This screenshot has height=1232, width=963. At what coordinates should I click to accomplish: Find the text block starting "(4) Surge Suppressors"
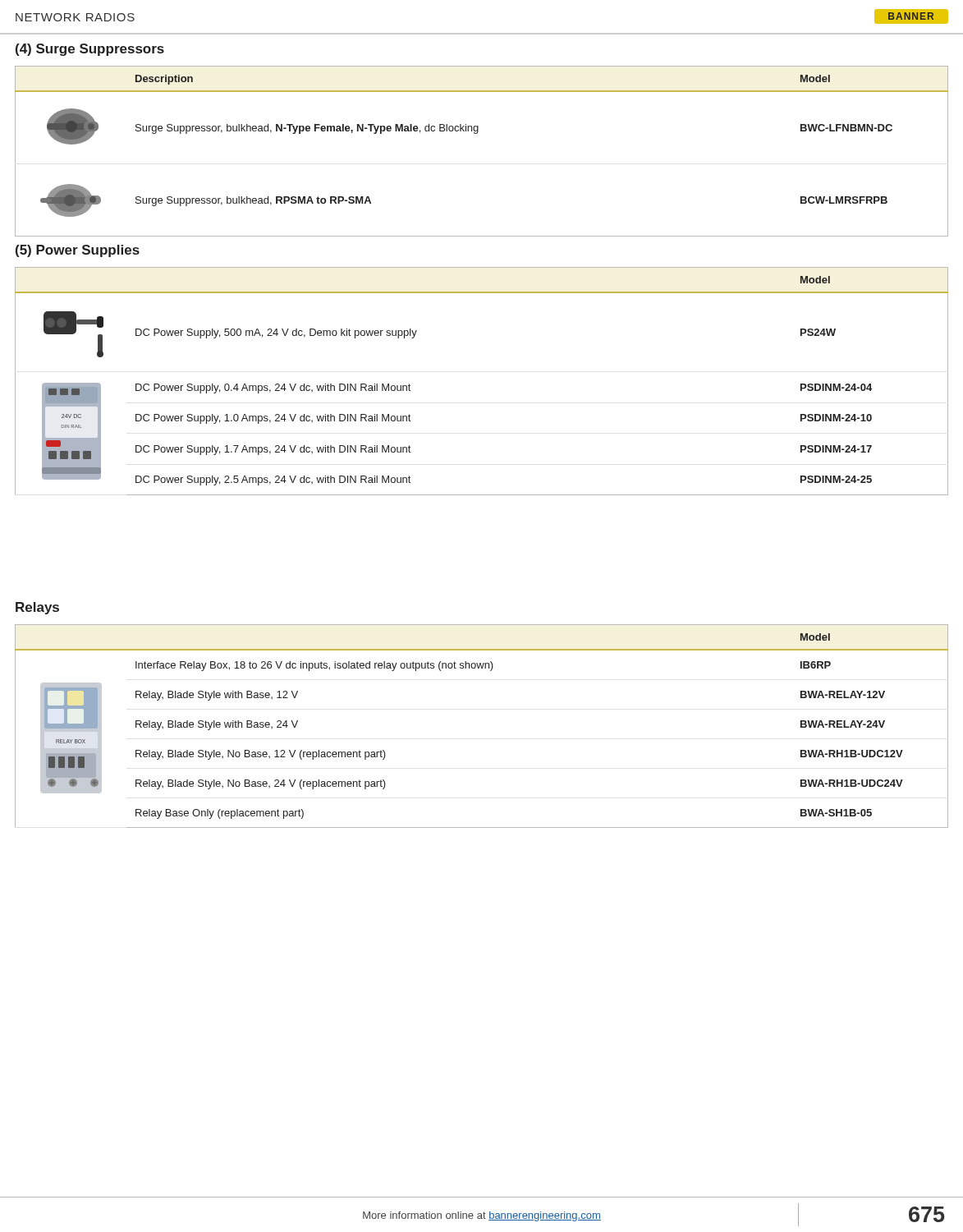(x=90, y=49)
